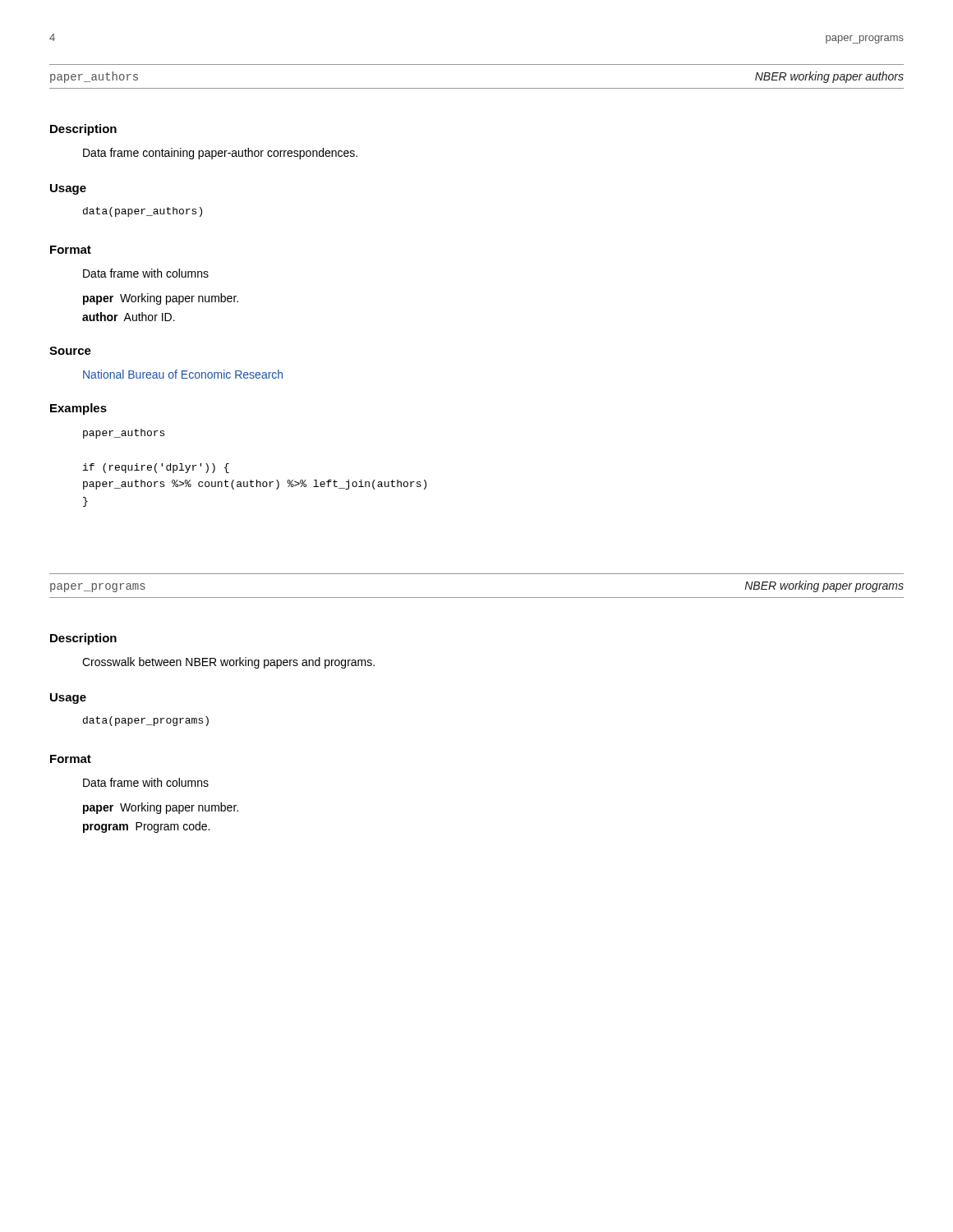Viewport: 953px width, 1232px height.
Task: Locate the section header that says "paper_authors NBER working paper"
Action: pyautogui.click(x=476, y=76)
